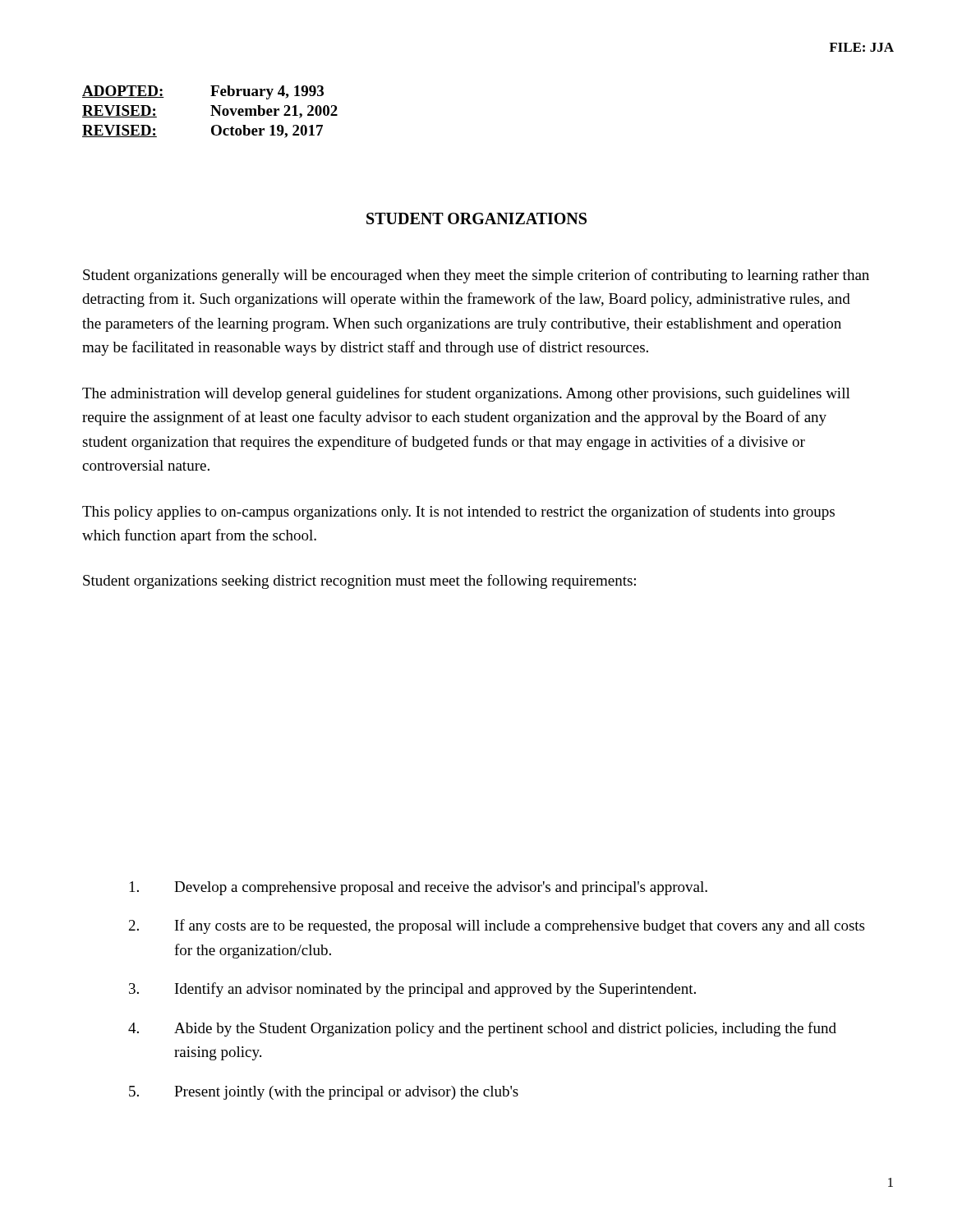The image size is (953, 1232).
Task: Select the passage starting "This policy applies to on-campus organizations"
Action: click(476, 523)
